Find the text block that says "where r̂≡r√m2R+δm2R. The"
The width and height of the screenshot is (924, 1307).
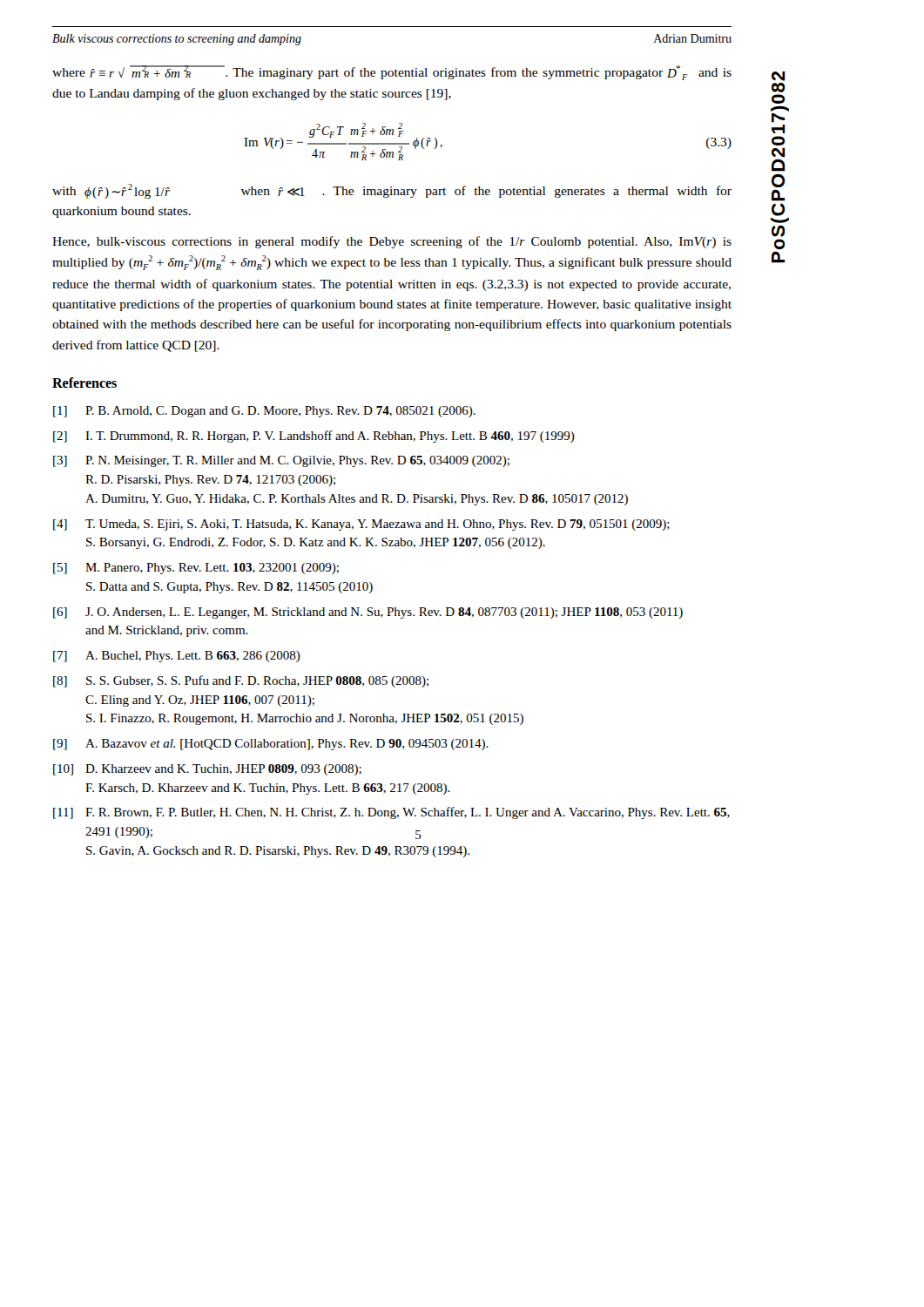click(x=392, y=82)
